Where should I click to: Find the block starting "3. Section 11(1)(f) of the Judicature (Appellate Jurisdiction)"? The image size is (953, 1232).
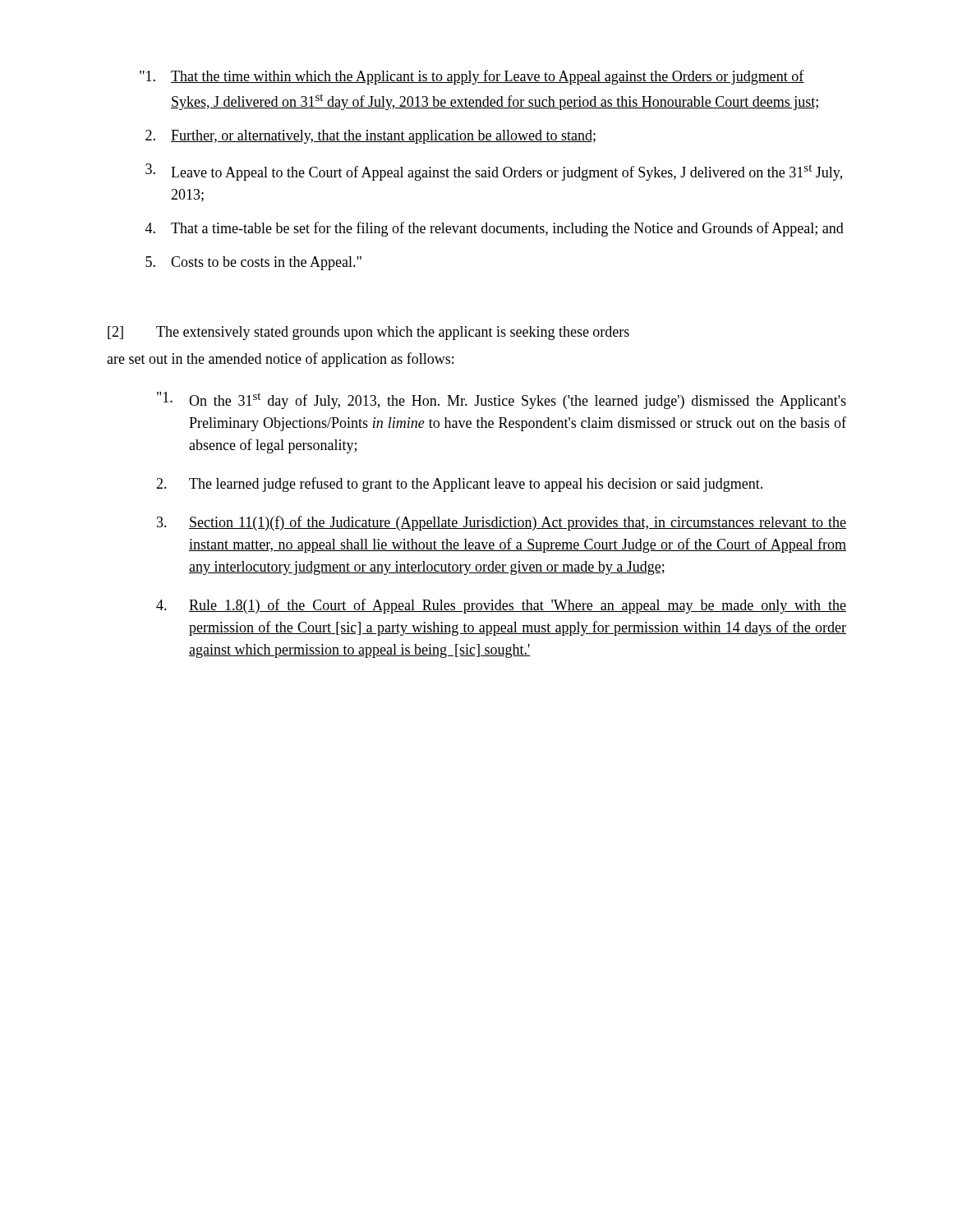pos(501,545)
